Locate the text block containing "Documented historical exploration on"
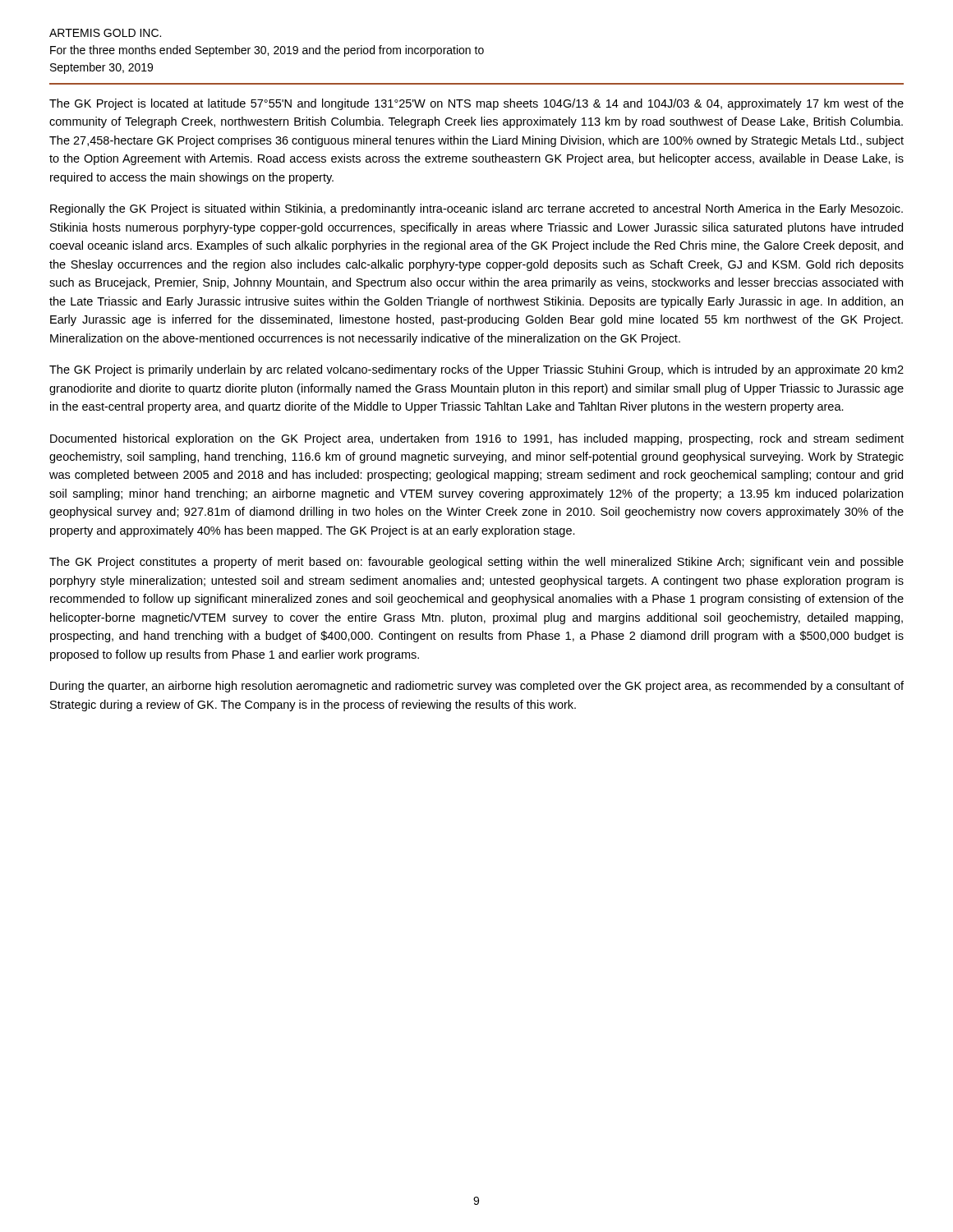The width and height of the screenshot is (953, 1232). click(476, 484)
